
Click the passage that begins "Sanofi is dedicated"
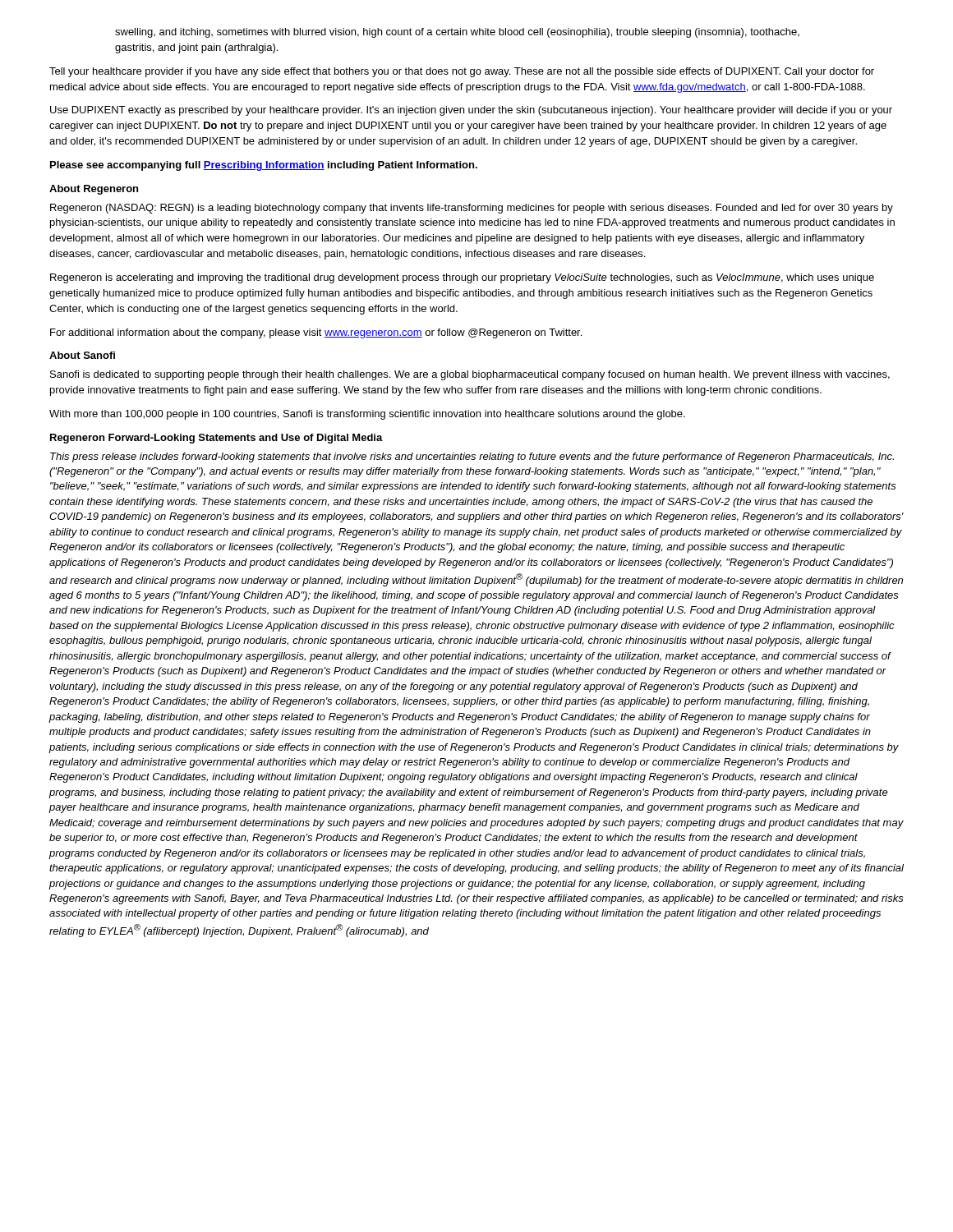tap(476, 383)
